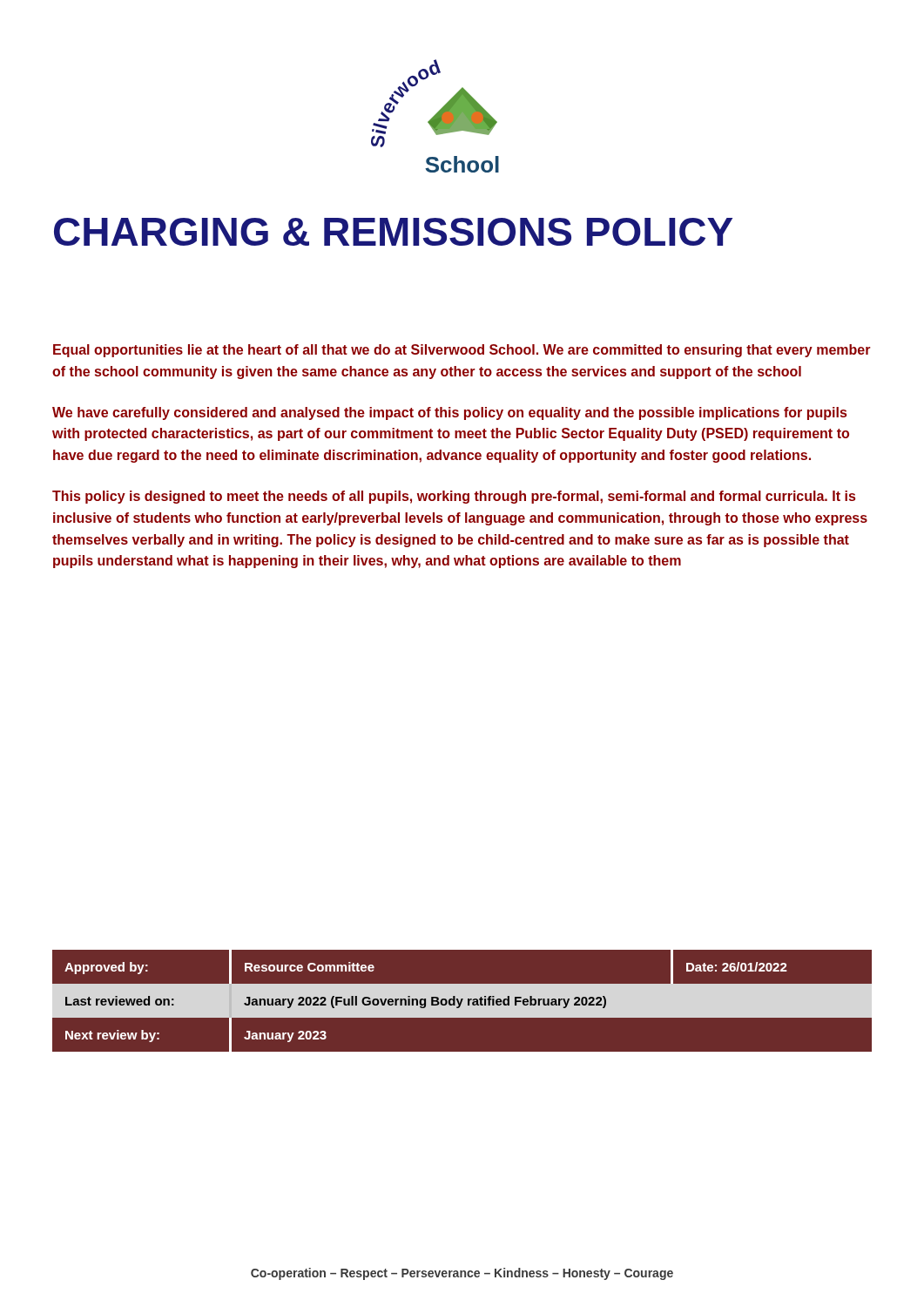
Task: Find the logo
Action: pos(462,119)
